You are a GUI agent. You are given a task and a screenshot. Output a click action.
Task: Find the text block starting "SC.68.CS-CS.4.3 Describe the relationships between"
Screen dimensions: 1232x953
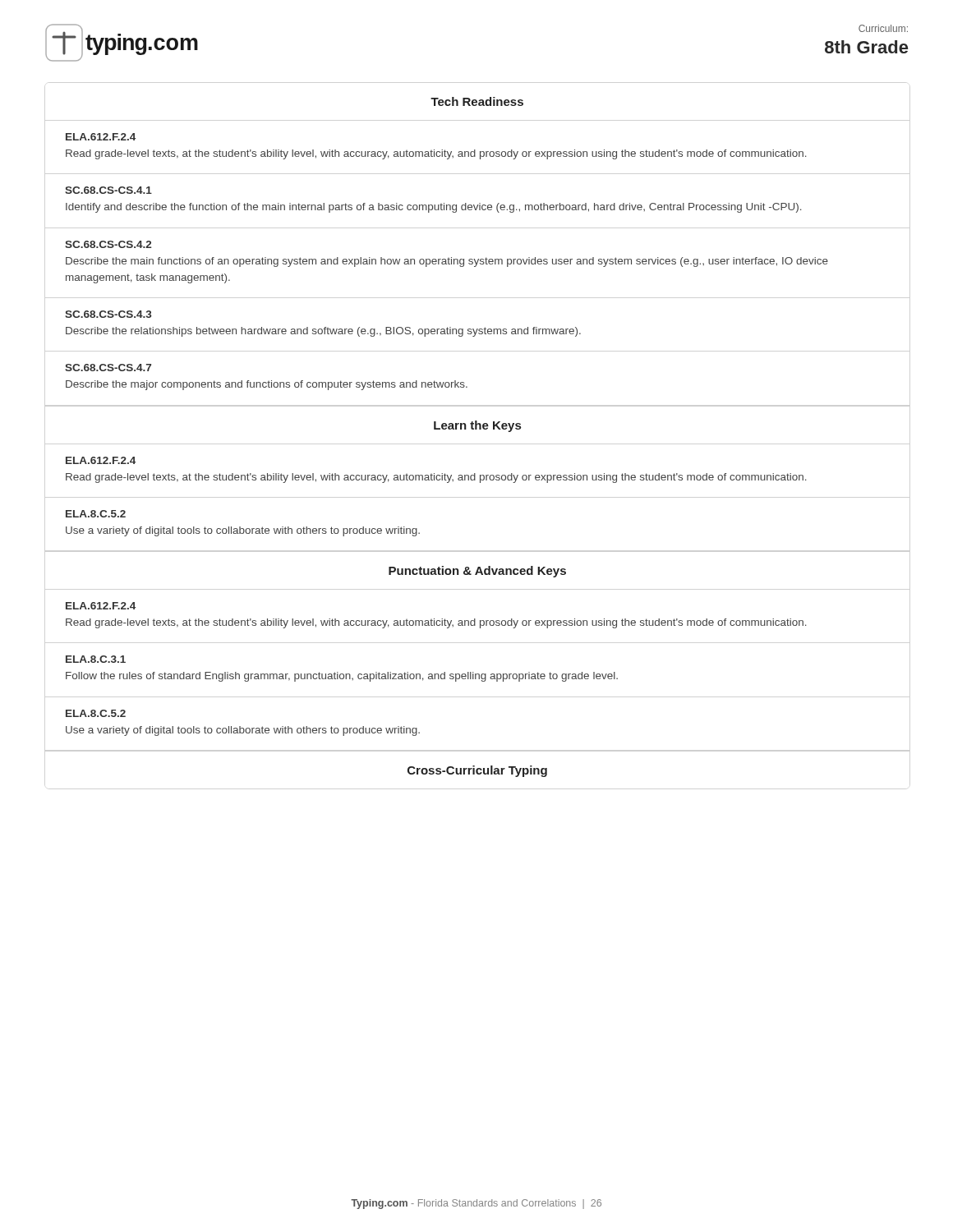coord(477,324)
